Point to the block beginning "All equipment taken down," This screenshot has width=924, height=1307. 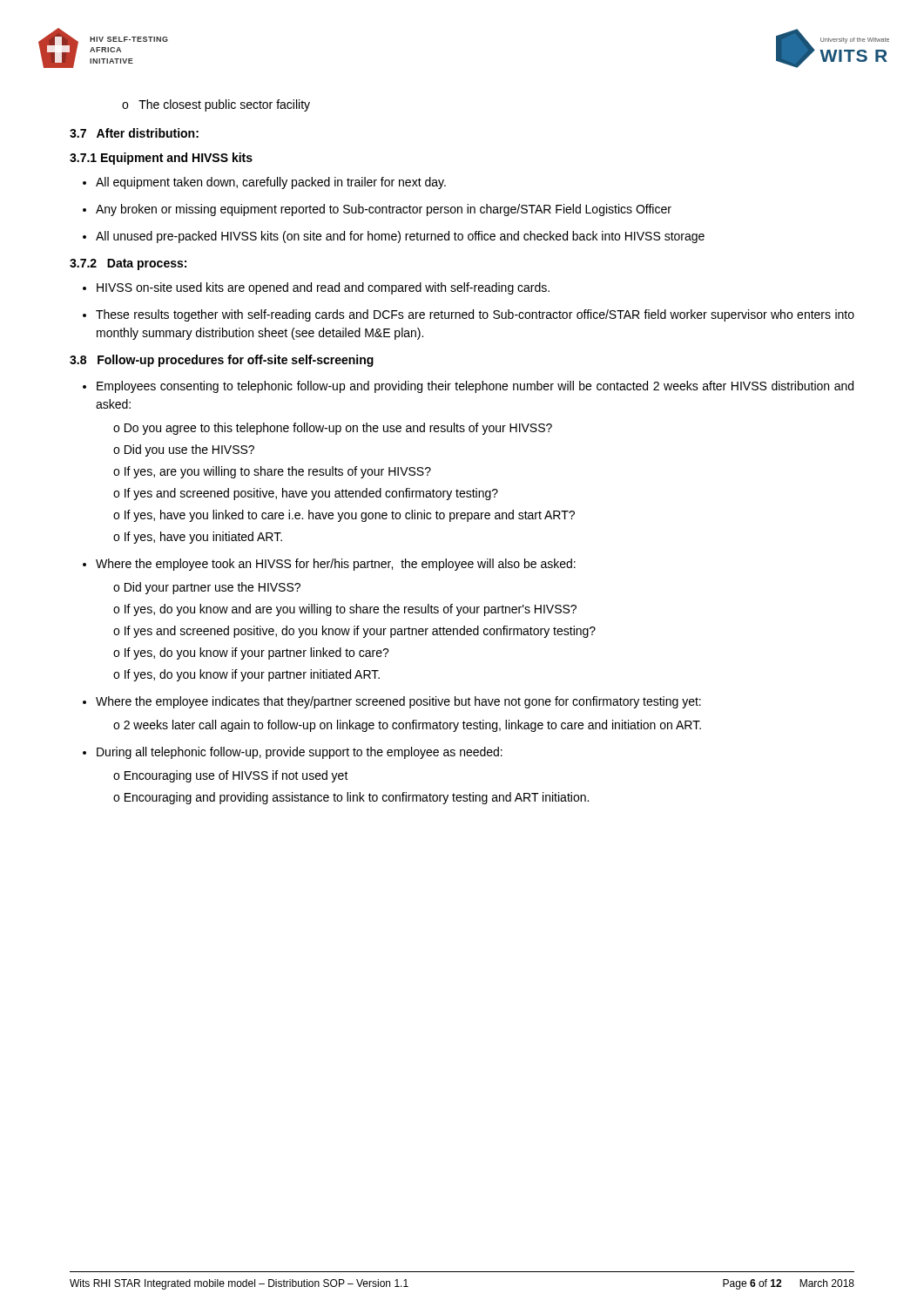[x=271, y=182]
